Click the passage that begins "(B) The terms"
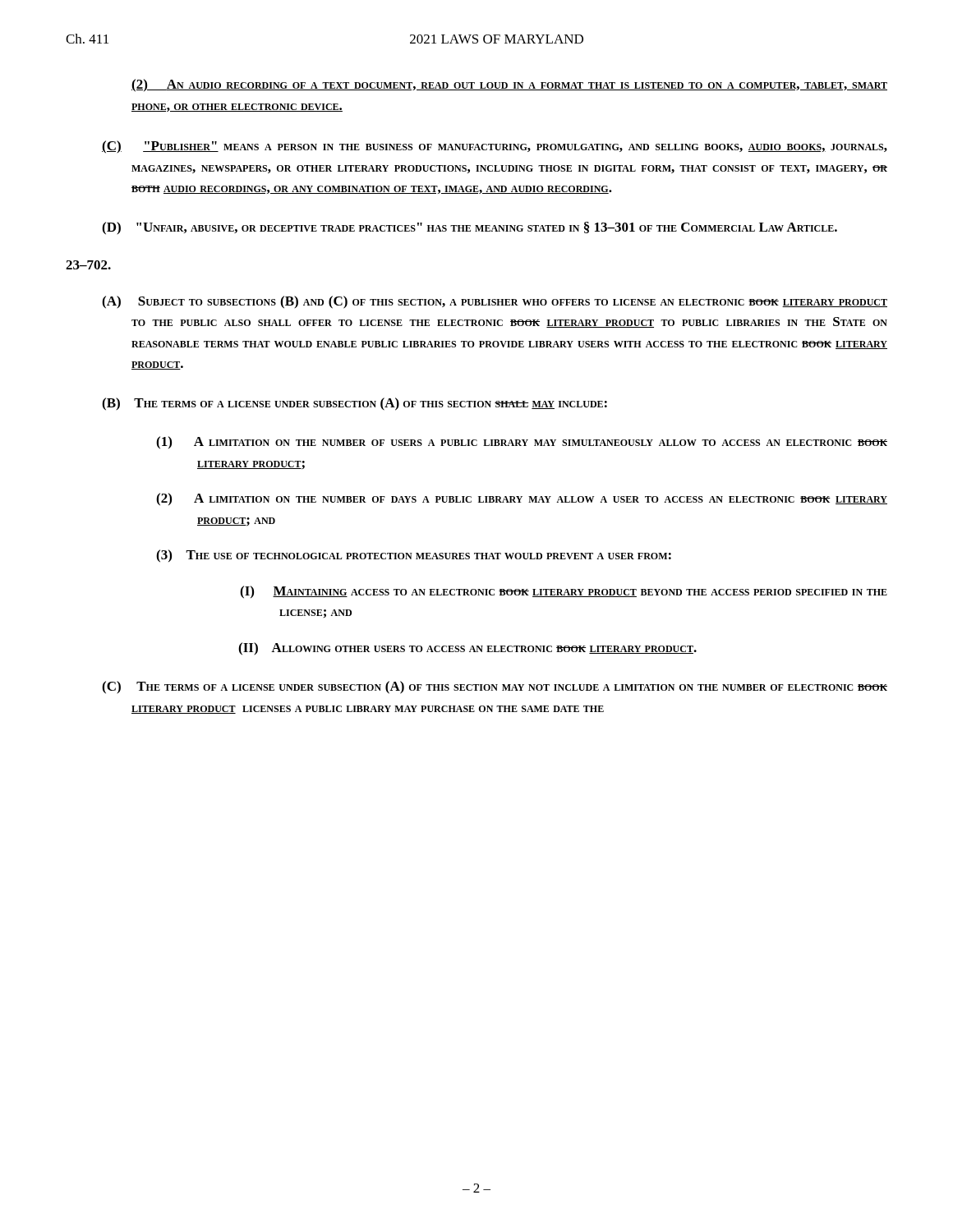 pyautogui.click(x=355, y=403)
